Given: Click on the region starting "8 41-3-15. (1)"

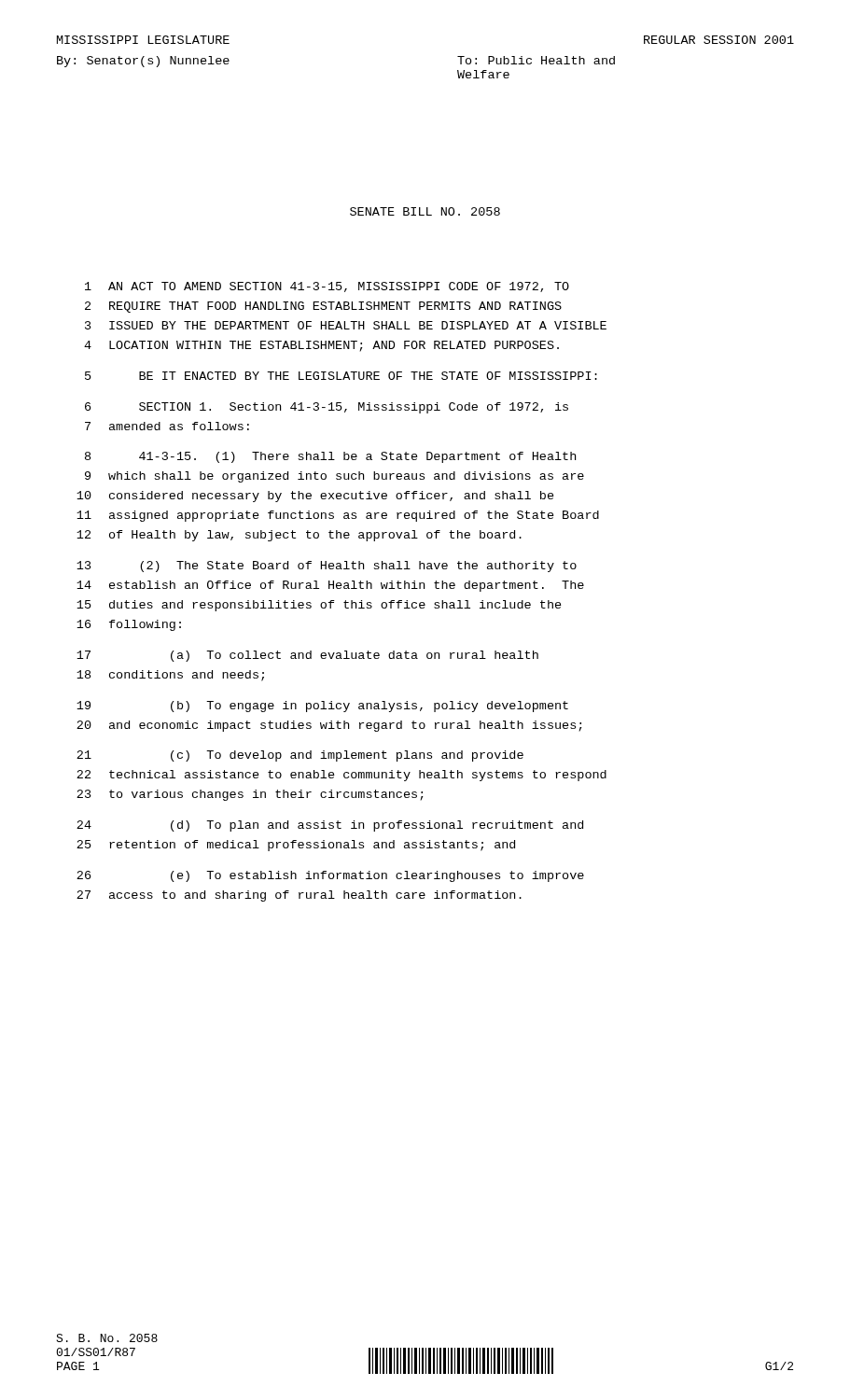Looking at the screenshot, I should click(425, 458).
